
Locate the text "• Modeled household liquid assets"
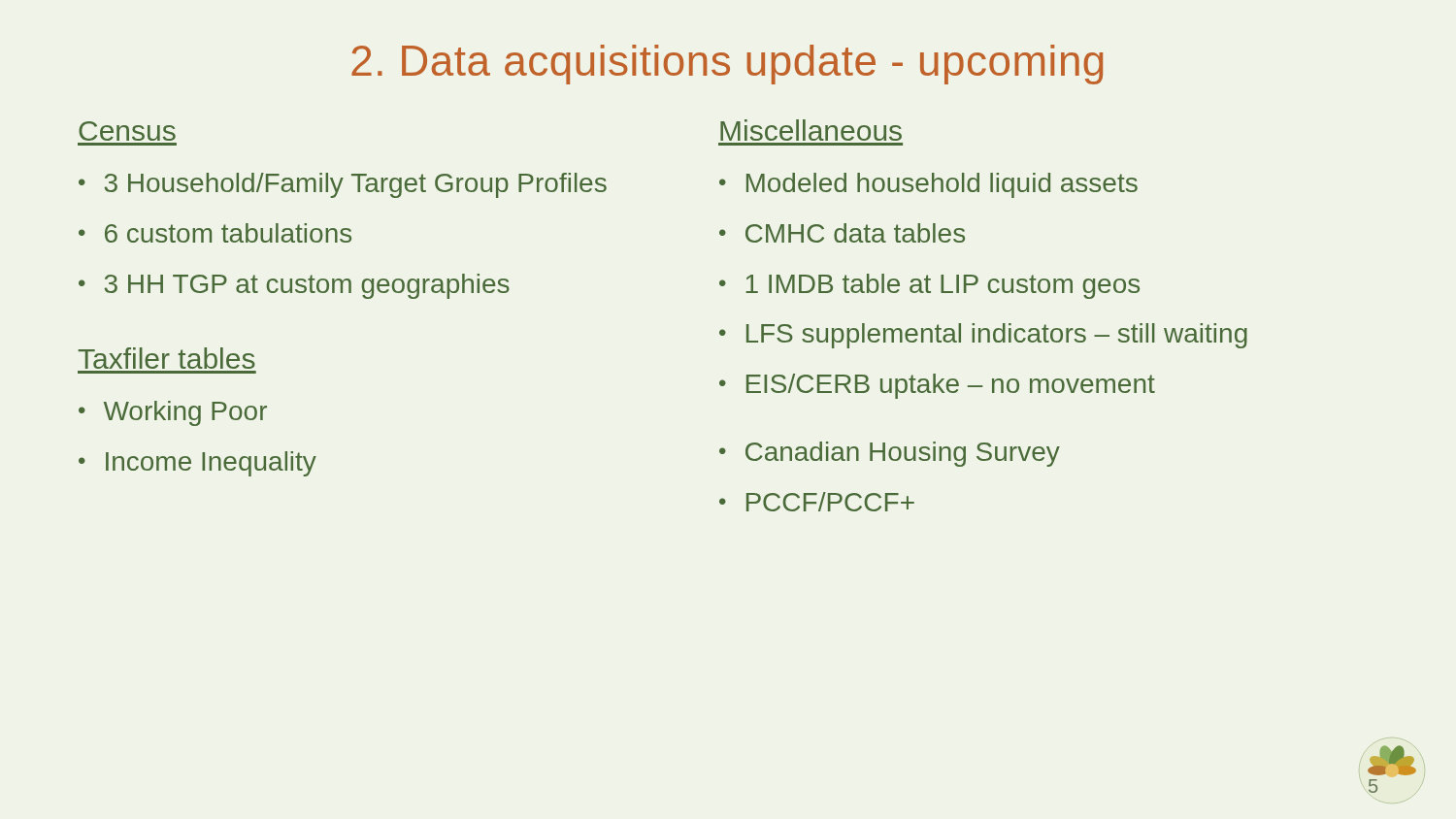(x=928, y=183)
